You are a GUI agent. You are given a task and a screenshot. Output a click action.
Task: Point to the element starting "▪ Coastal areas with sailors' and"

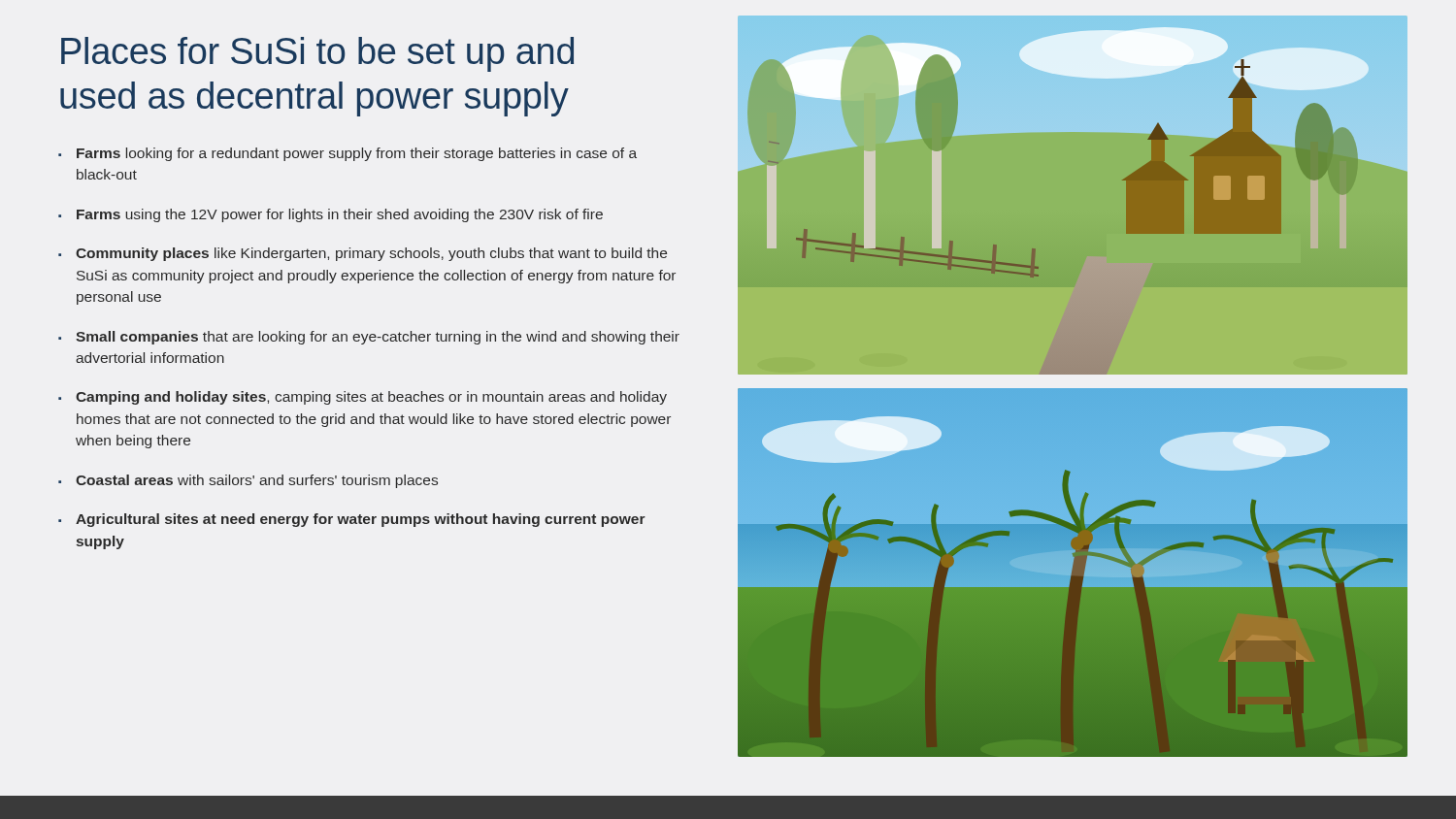369,480
